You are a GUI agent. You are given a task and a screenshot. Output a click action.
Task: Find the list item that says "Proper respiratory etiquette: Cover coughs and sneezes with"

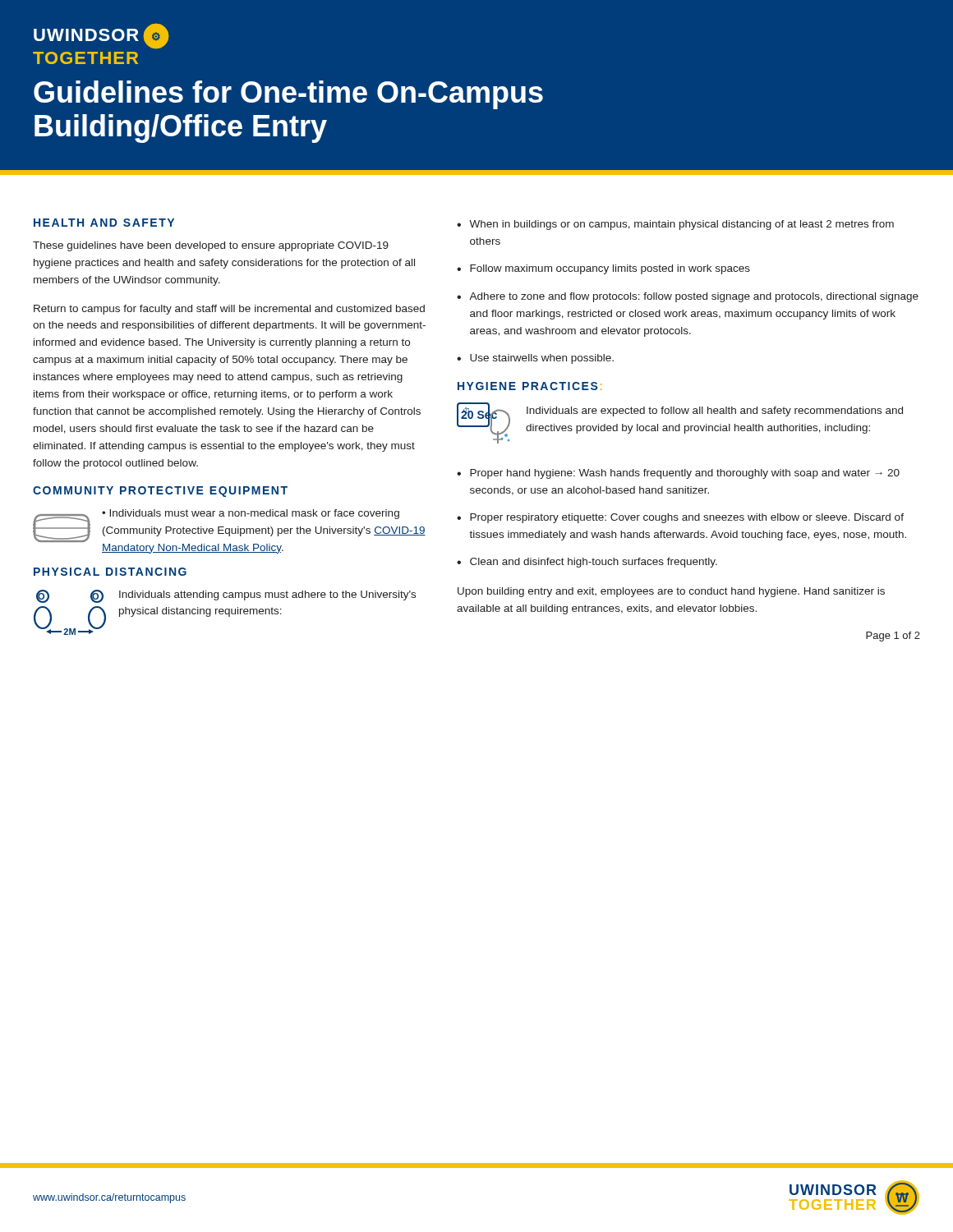tap(688, 526)
